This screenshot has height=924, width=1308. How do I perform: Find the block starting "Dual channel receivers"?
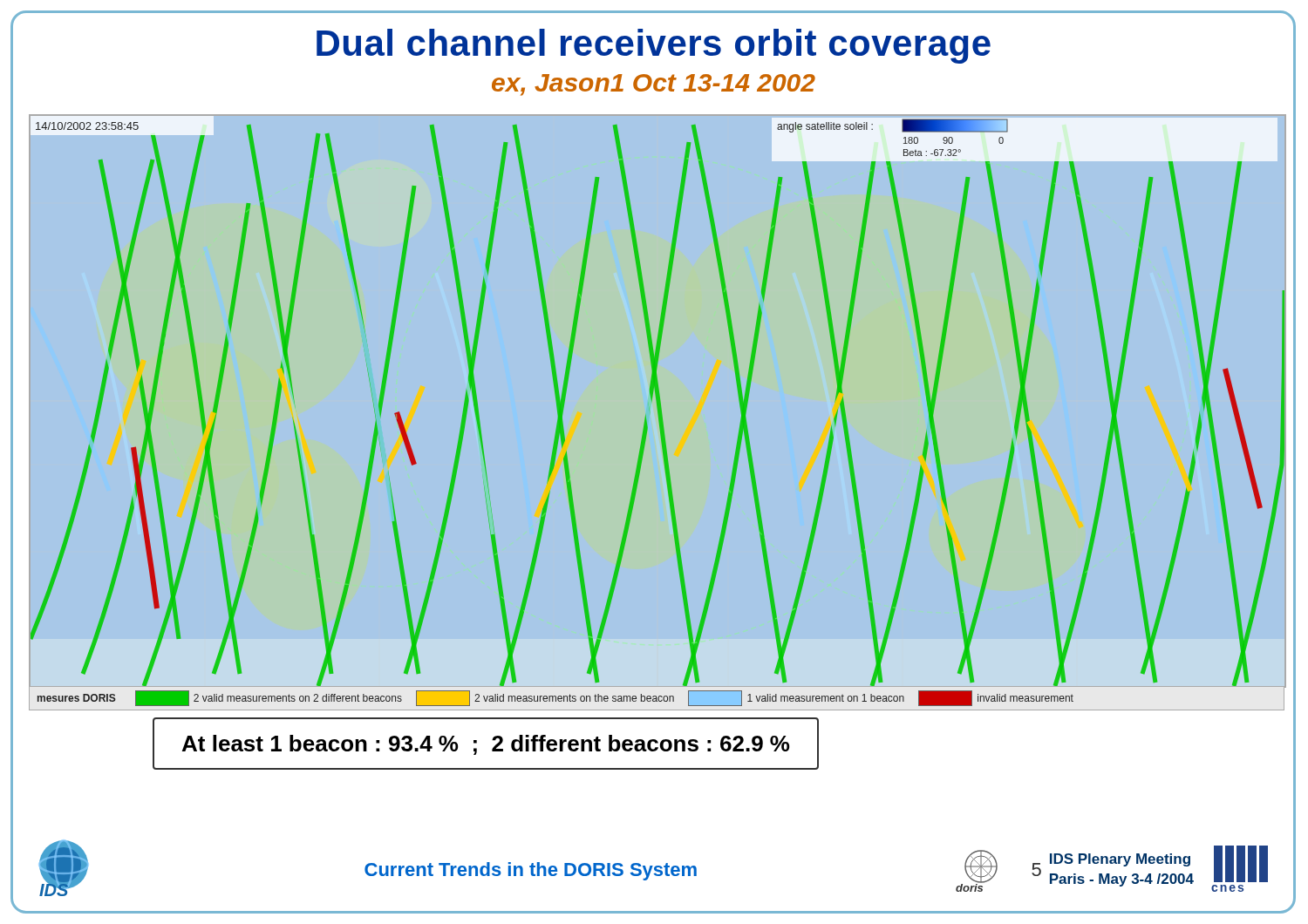pyautogui.click(x=653, y=60)
